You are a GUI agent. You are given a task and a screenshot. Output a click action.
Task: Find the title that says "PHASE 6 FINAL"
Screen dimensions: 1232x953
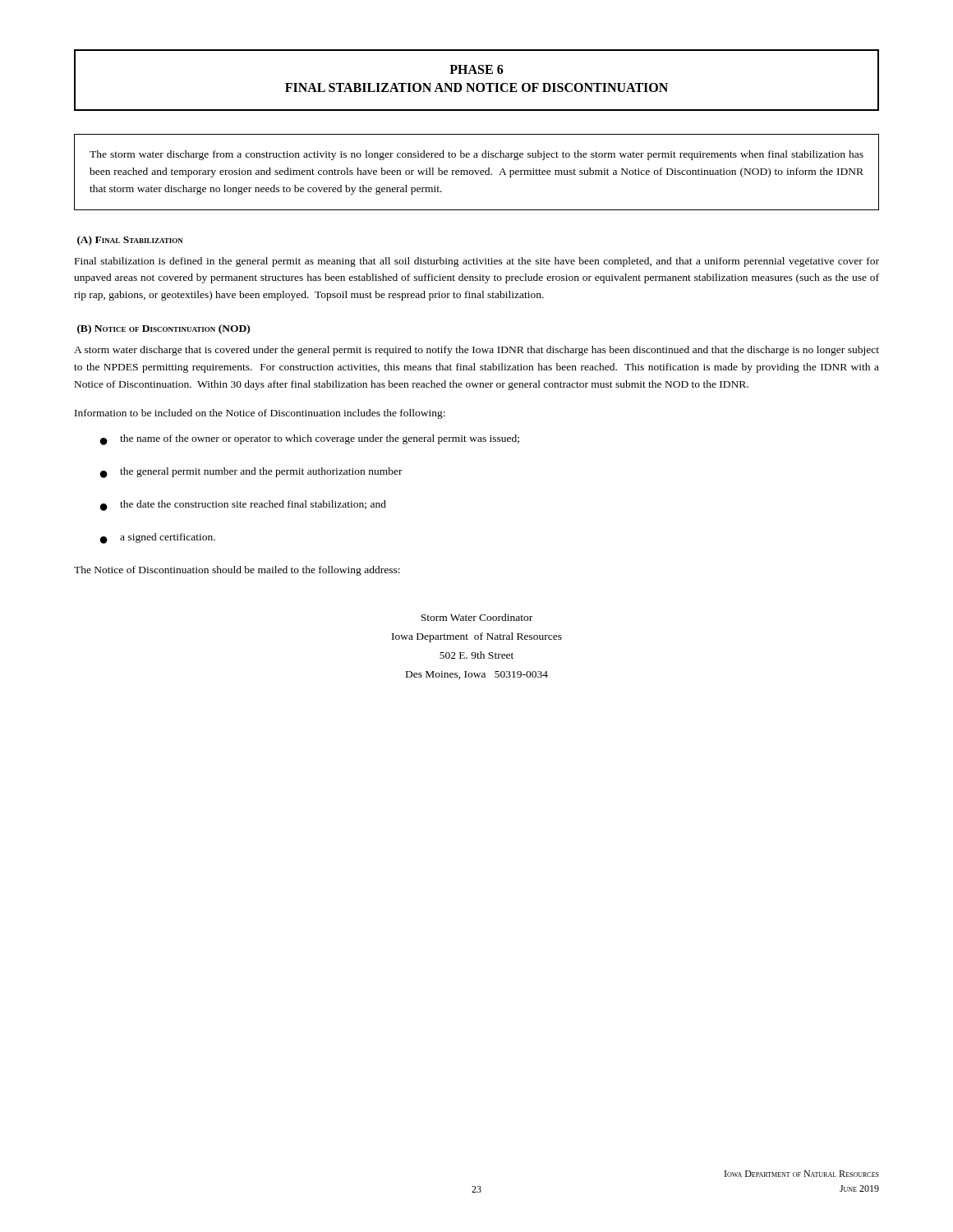pos(476,79)
